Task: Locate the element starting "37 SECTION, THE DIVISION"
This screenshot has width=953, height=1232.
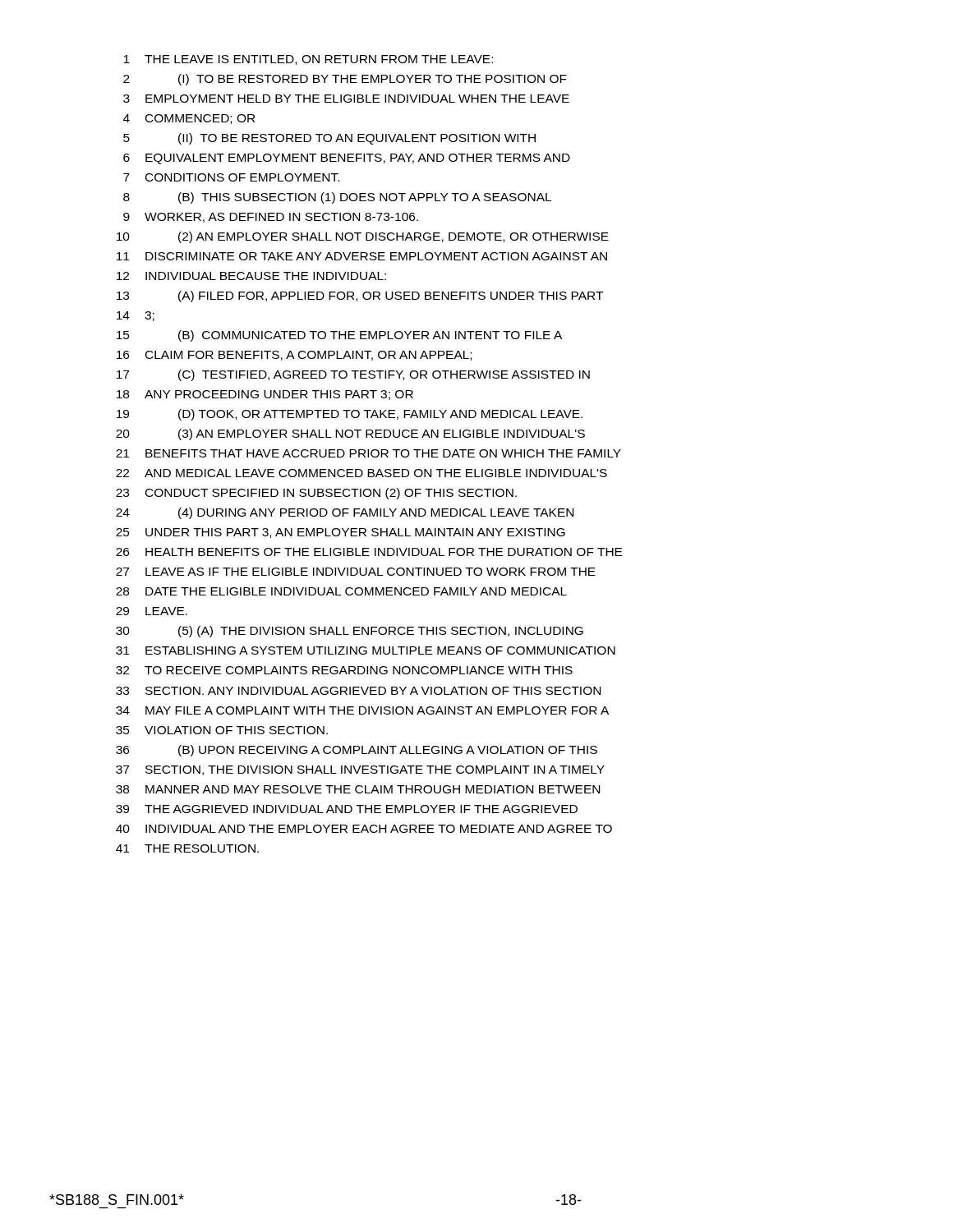Action: point(485,769)
